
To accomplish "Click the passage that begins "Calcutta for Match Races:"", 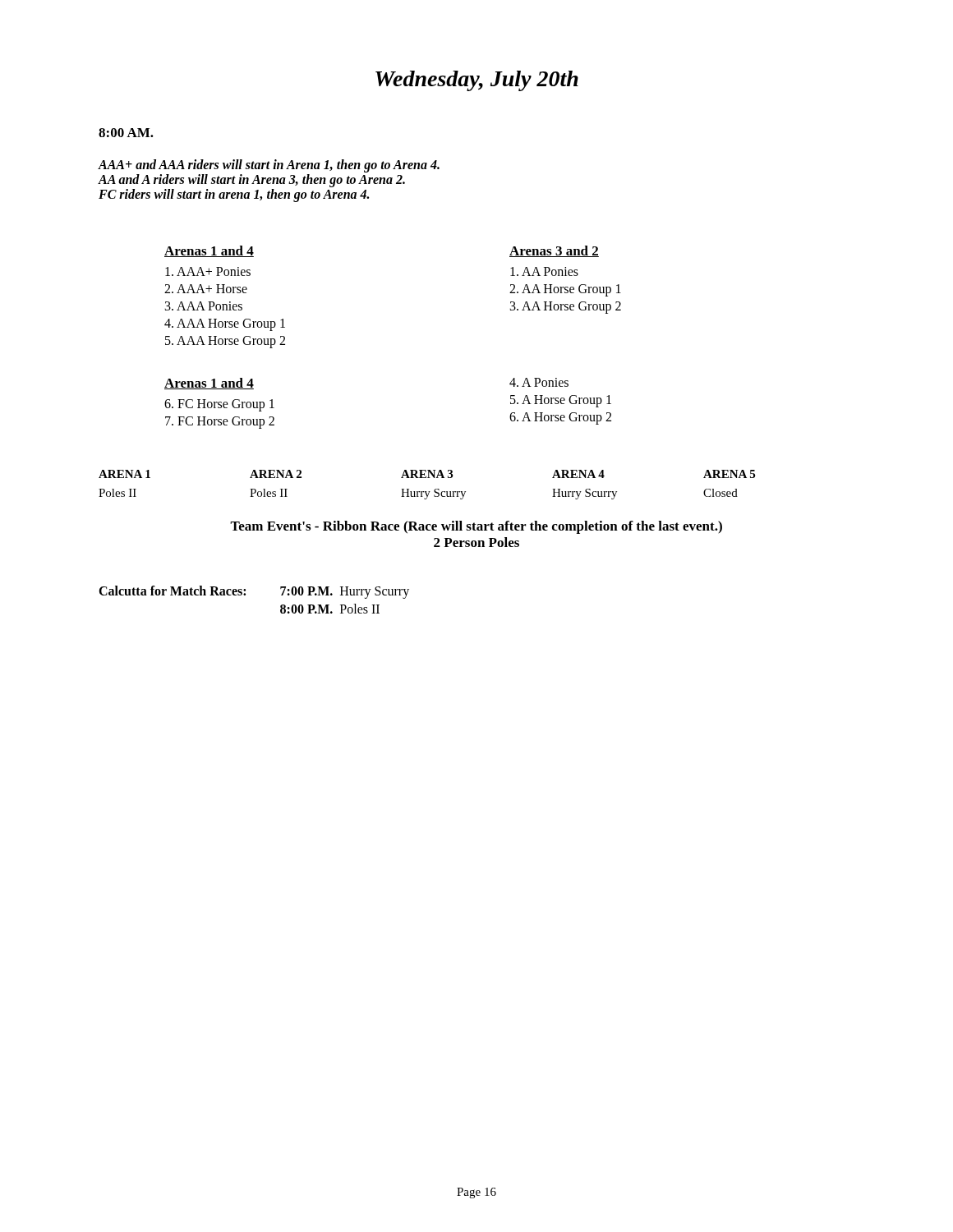I will 254,602.
